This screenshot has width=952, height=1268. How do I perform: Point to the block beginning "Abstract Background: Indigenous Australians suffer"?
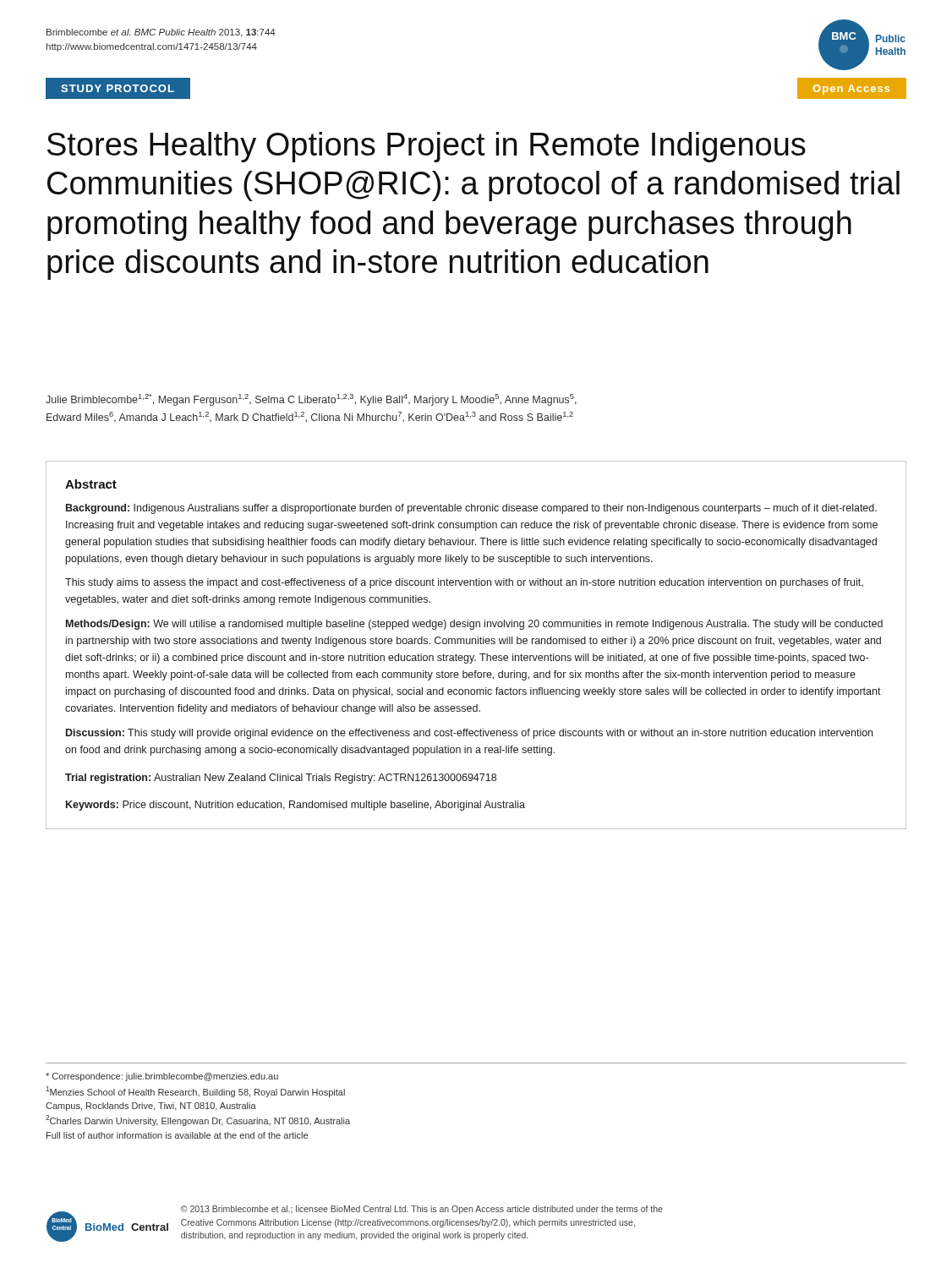click(x=476, y=645)
